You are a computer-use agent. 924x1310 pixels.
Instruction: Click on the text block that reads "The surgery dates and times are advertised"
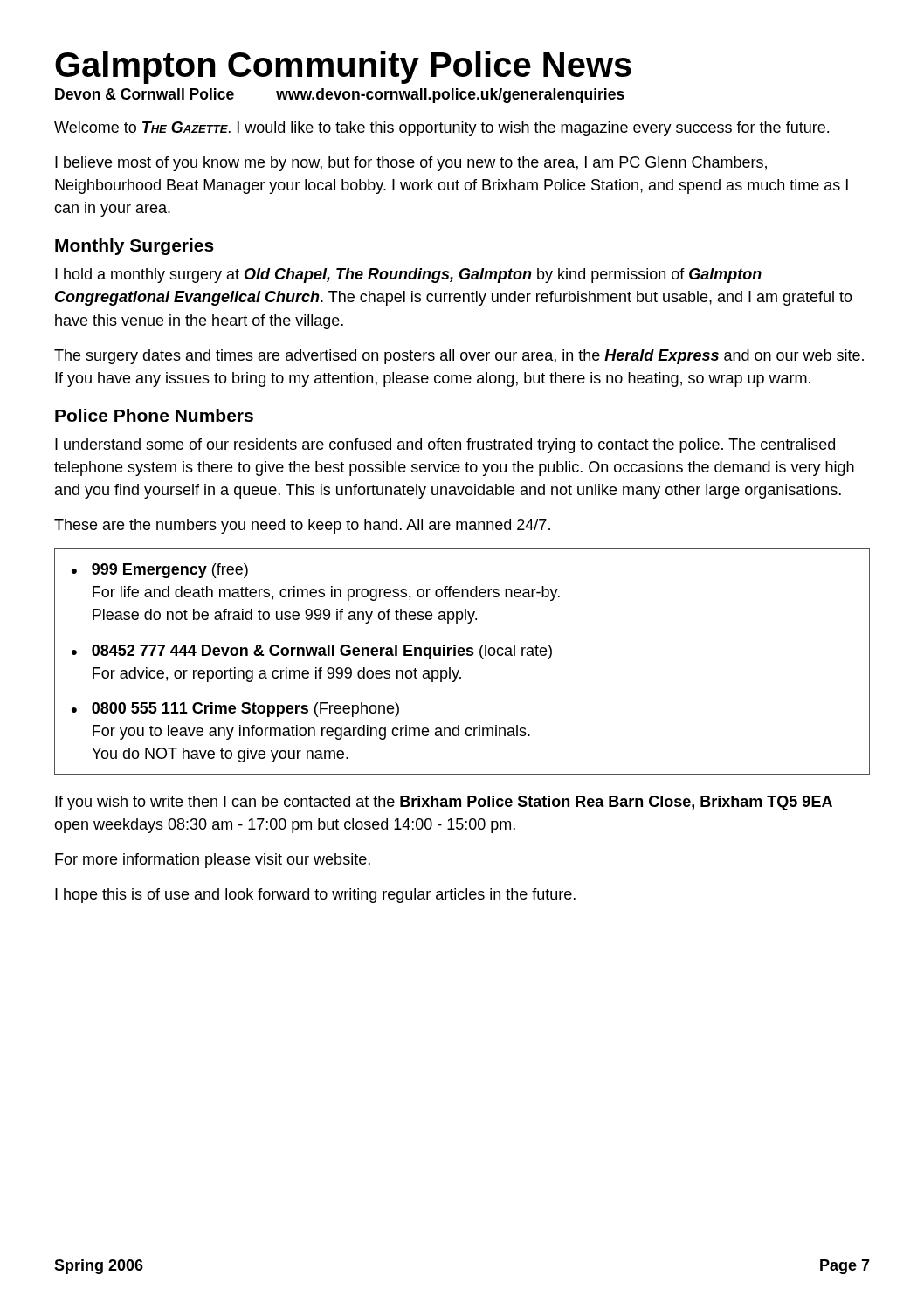pos(462,367)
